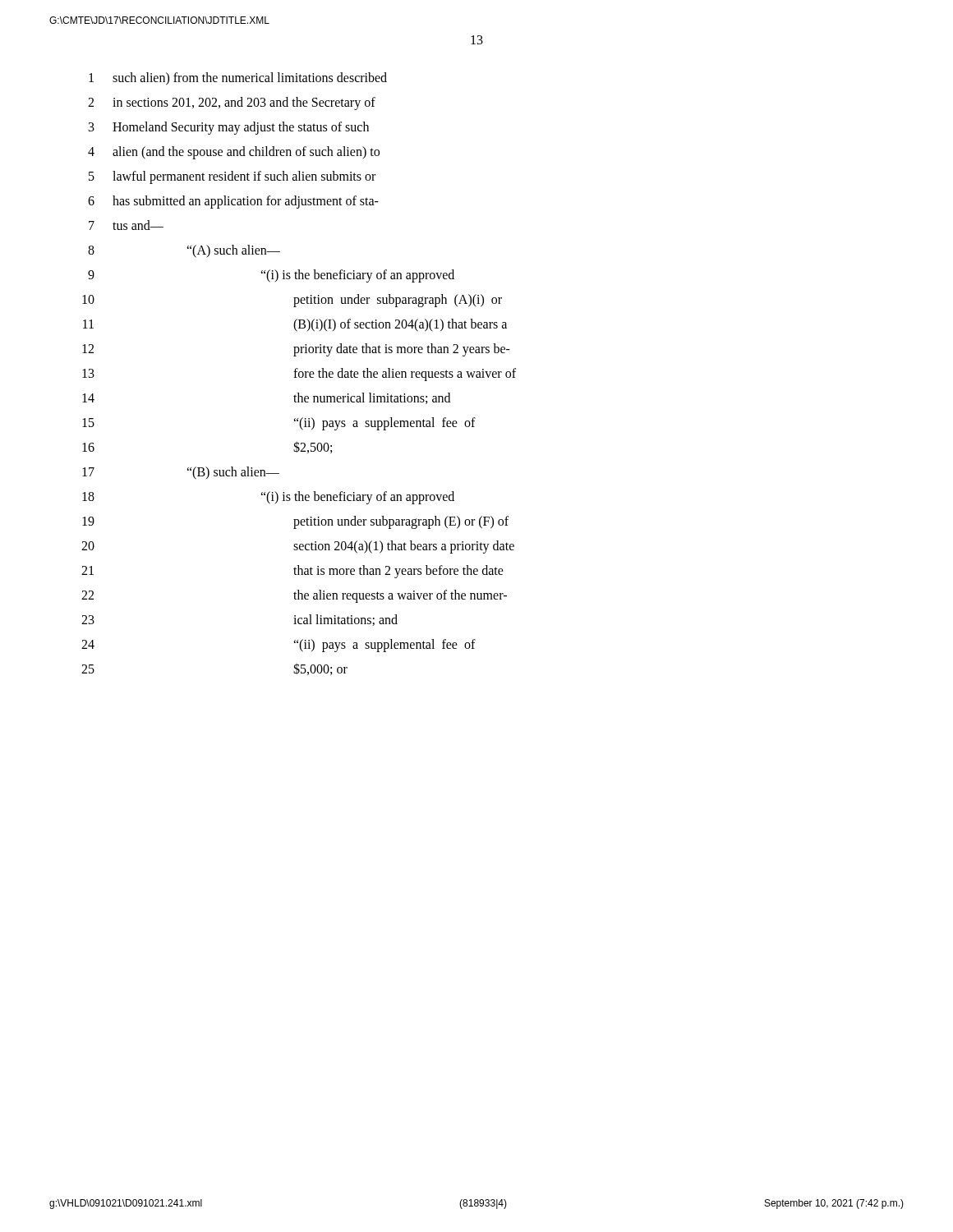Locate the list item that says "6 has submitted an application for"
953x1232 pixels.
pos(233,202)
